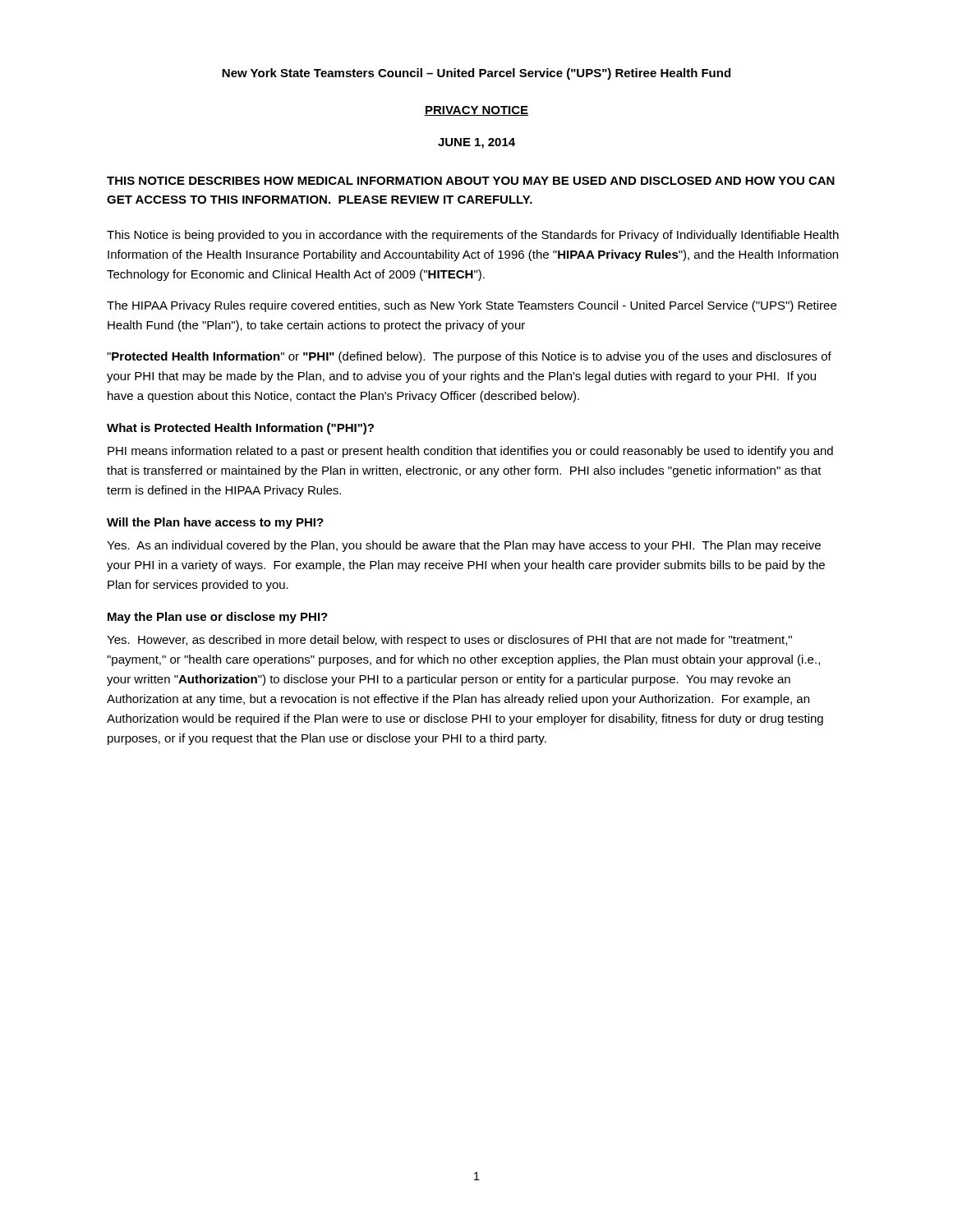Select the text block starting "The HIPAA Privacy Rules"
The image size is (953, 1232).
(472, 315)
